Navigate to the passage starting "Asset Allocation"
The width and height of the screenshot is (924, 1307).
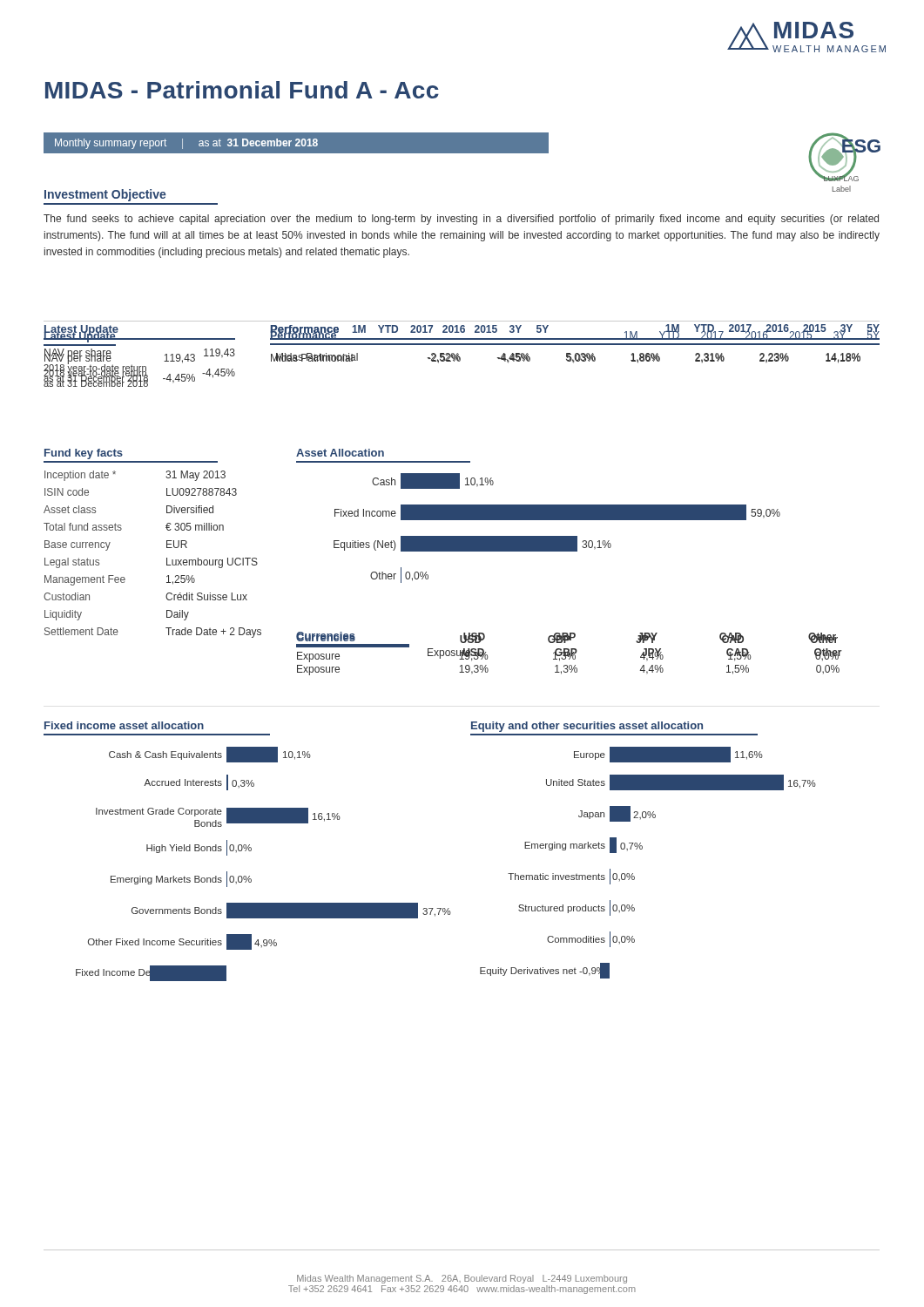[x=340, y=453]
